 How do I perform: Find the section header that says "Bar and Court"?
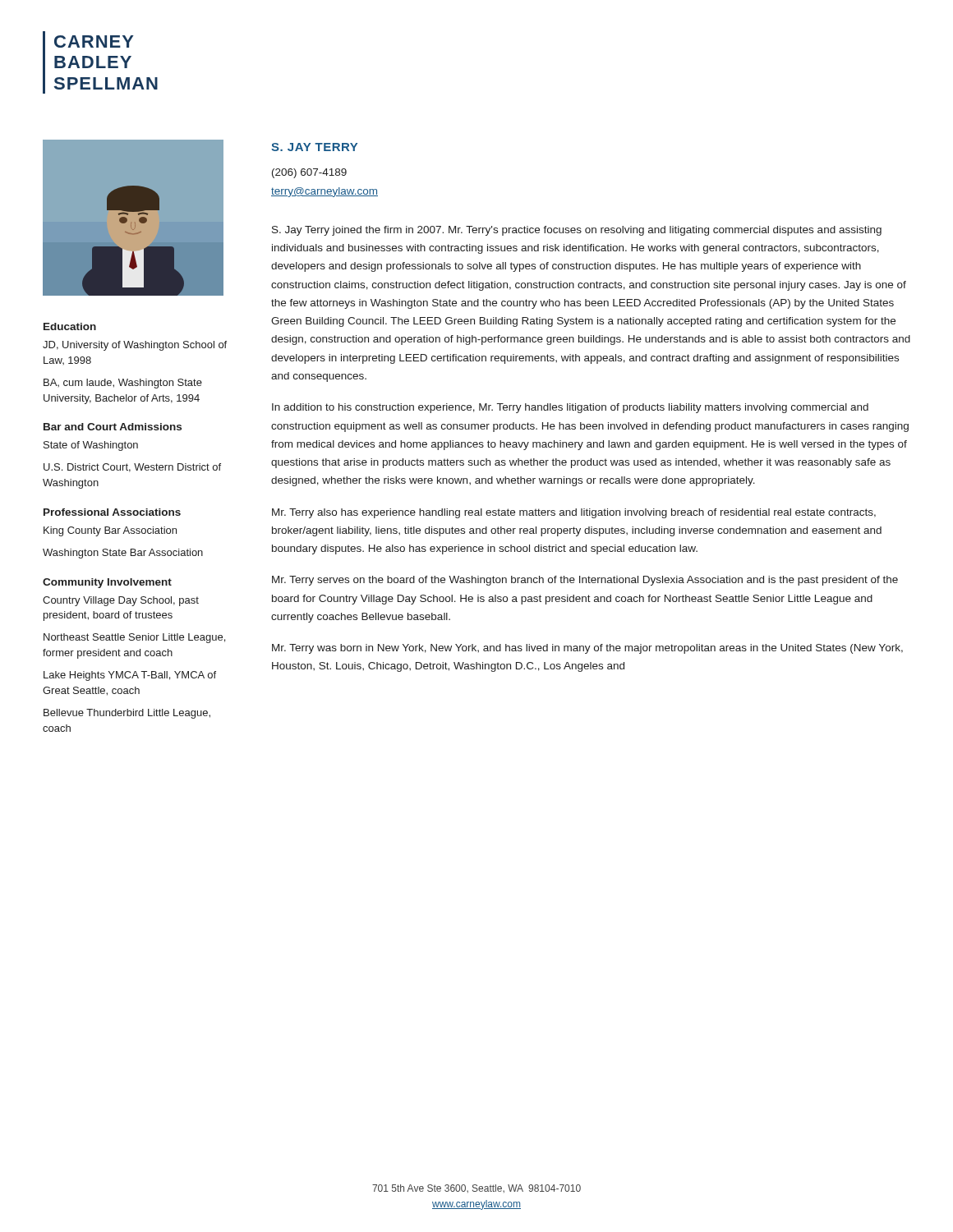tap(112, 427)
